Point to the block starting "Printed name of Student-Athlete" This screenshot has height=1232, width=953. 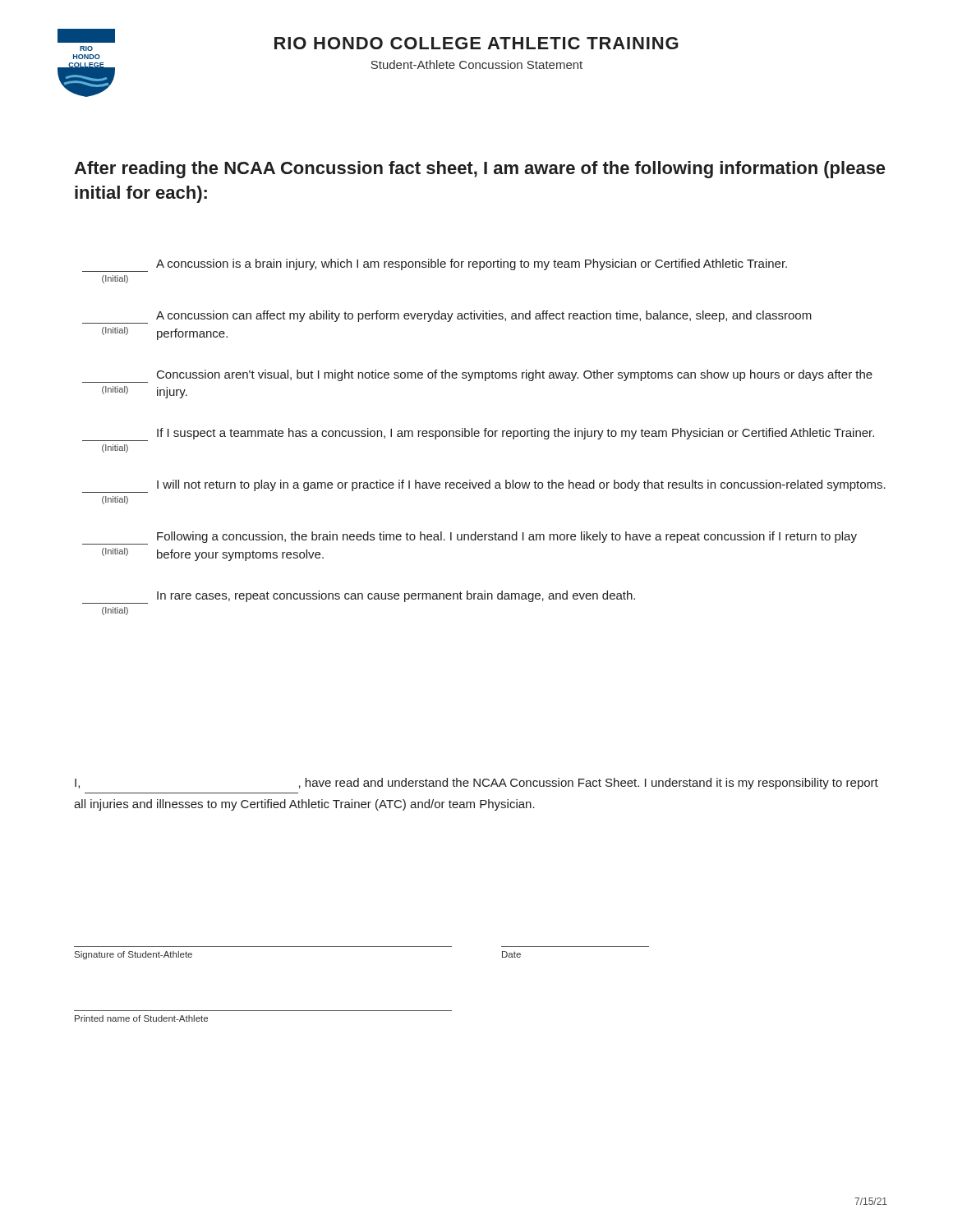click(263, 1008)
